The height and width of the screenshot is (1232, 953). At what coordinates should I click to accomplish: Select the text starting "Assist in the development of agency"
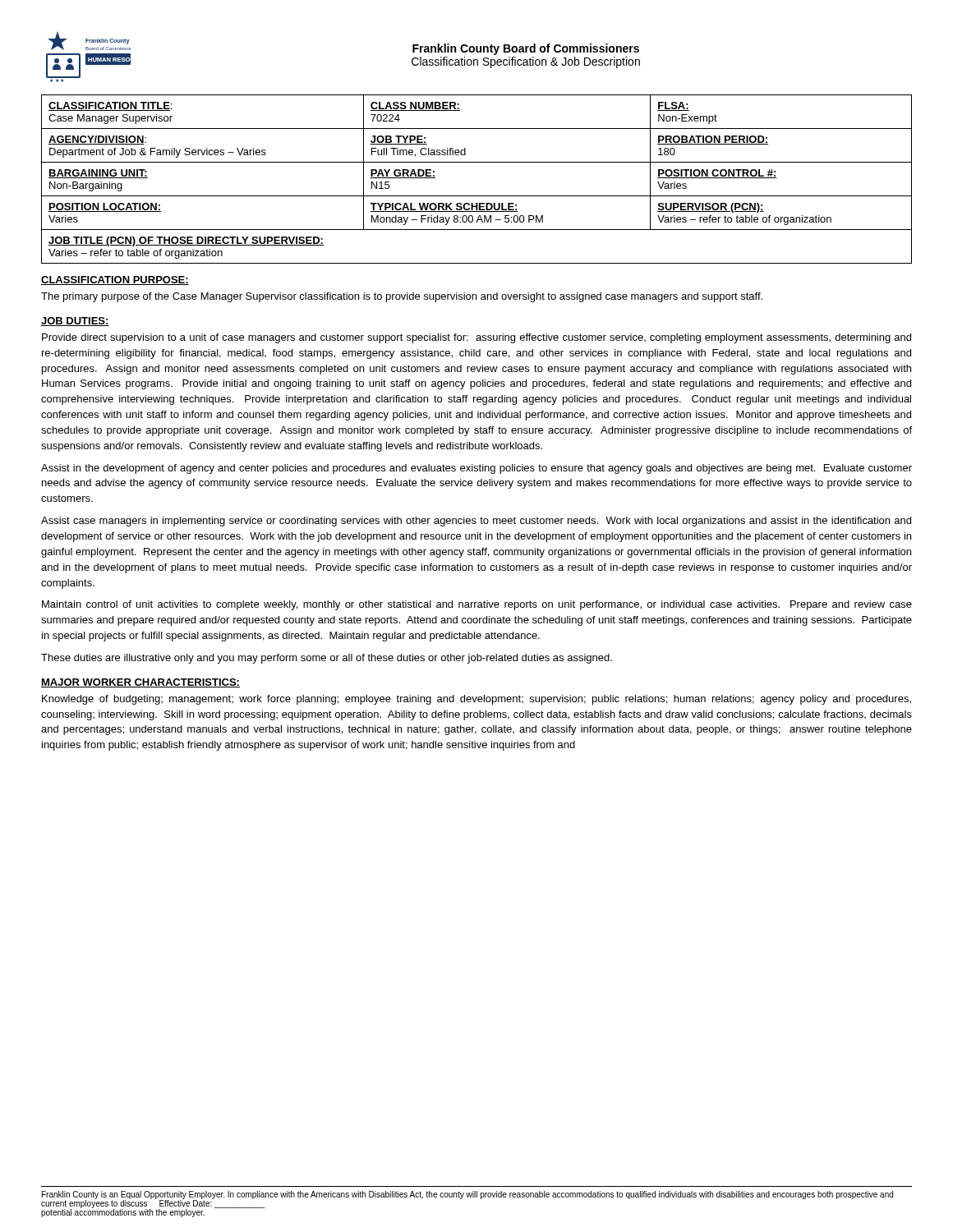(476, 483)
